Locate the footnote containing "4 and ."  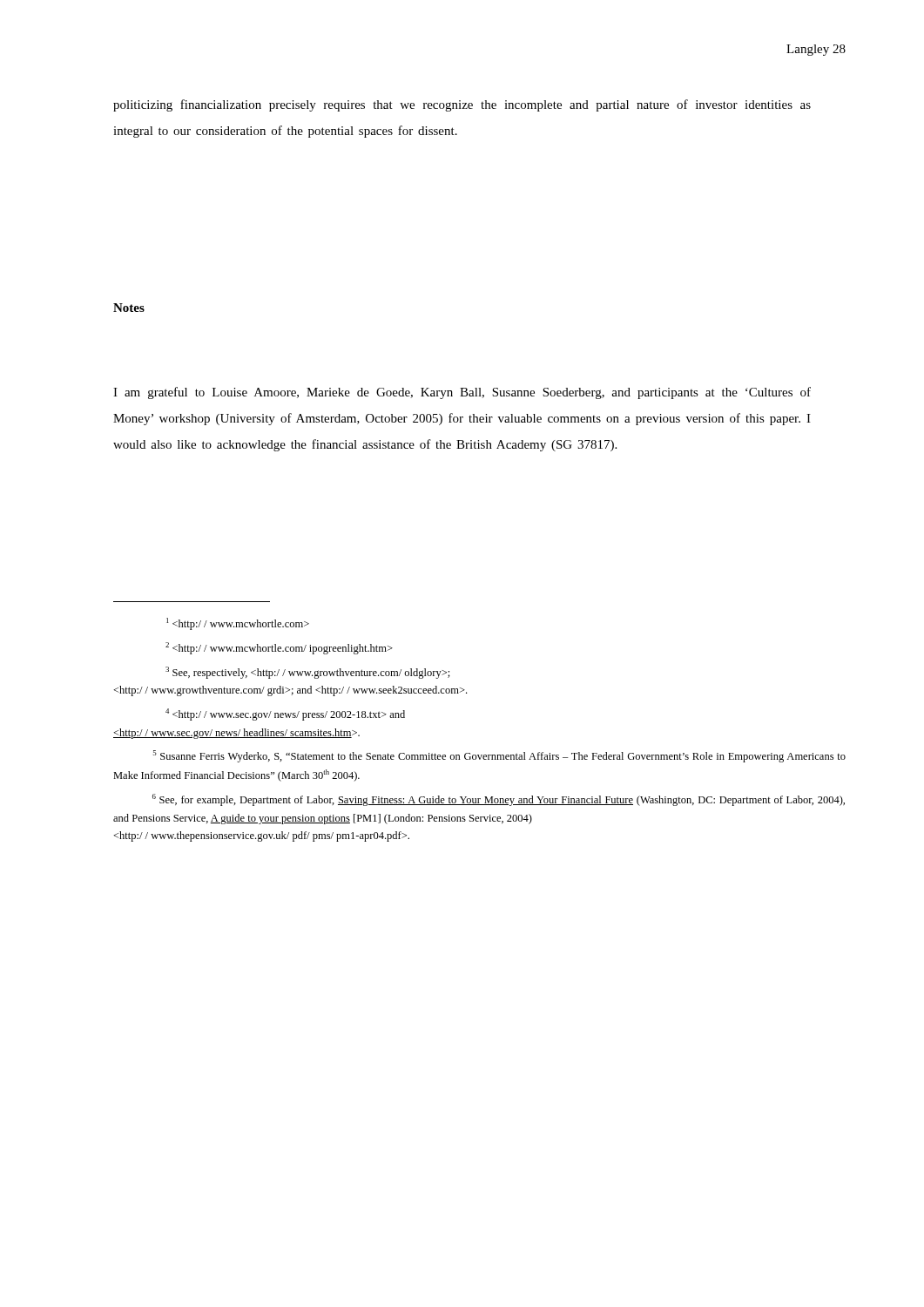pos(259,722)
